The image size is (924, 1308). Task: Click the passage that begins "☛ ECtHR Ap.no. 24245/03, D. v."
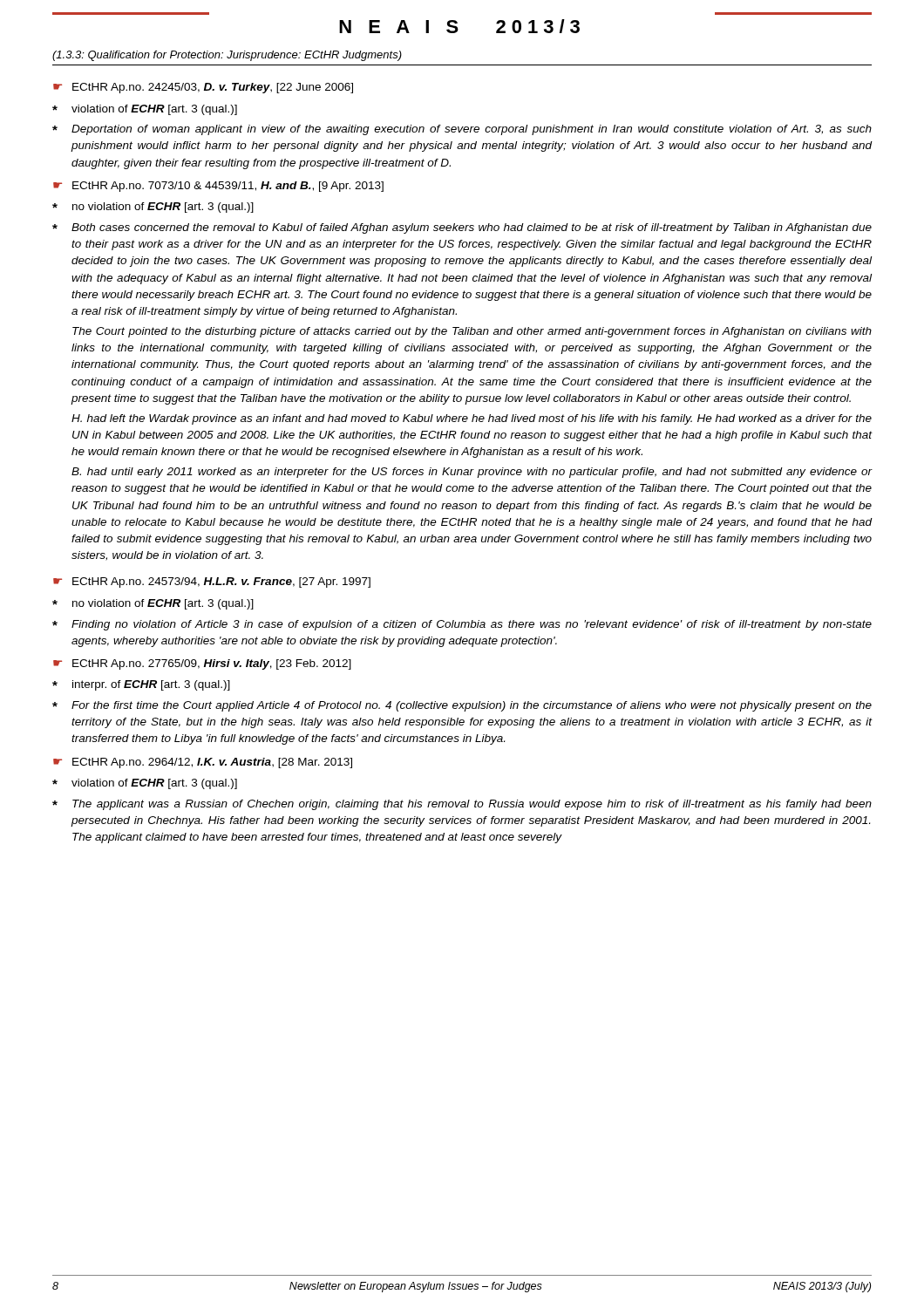[x=203, y=88]
